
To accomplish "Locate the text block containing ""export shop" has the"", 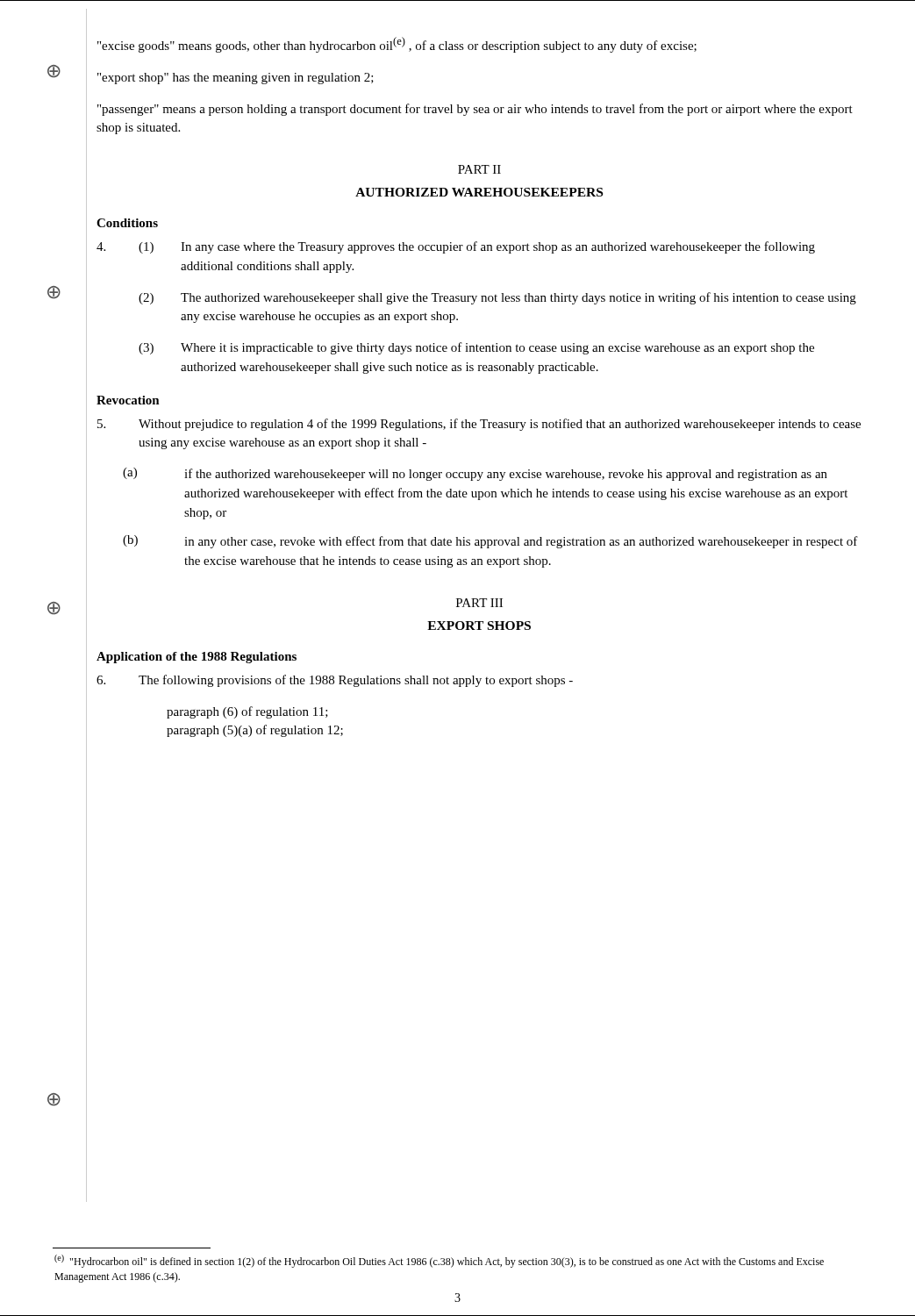I will [x=235, y=77].
